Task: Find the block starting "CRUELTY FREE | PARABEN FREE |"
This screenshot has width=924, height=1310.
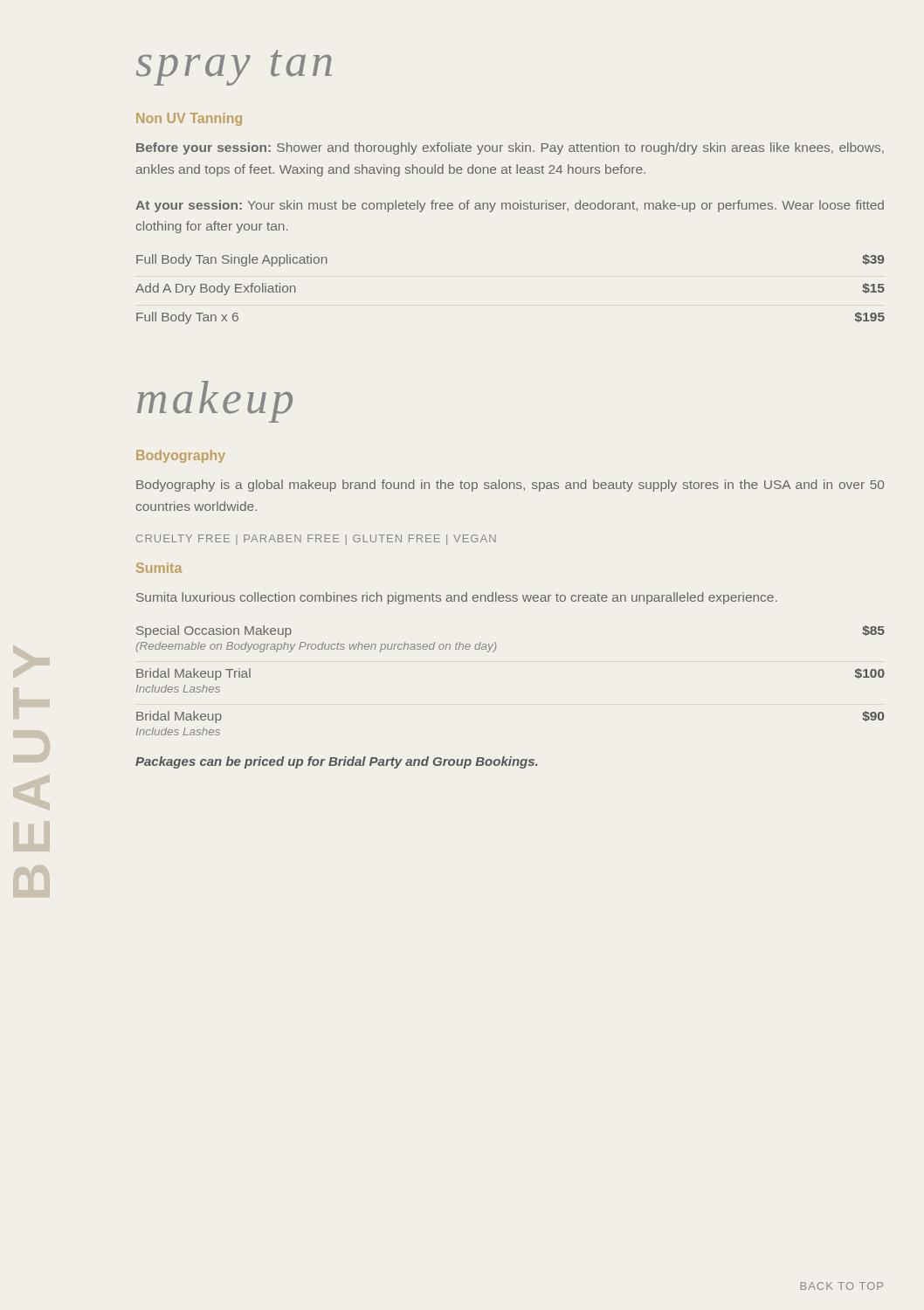Action: pos(316,540)
